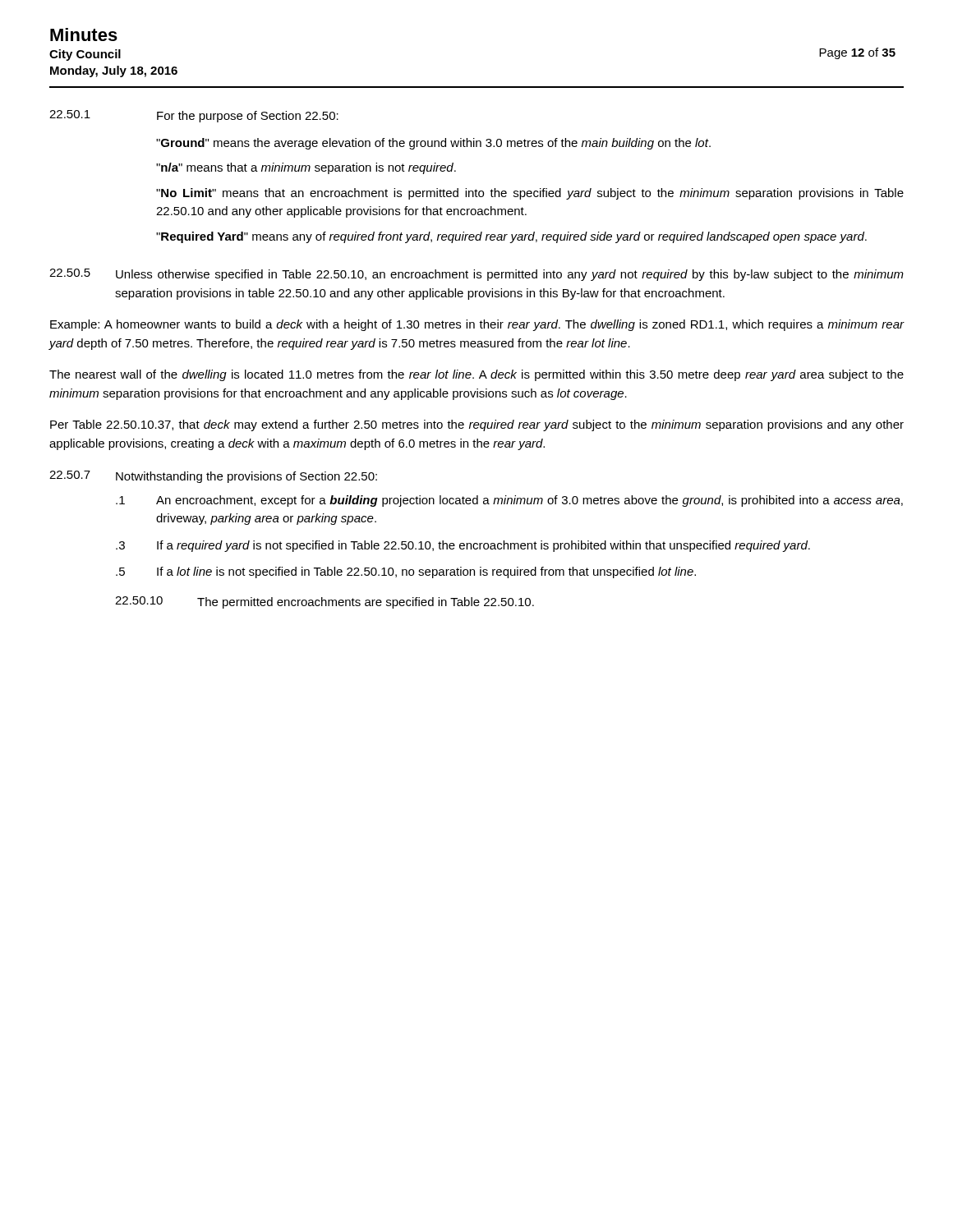Locate the block of text that opens with "50.7 Notwithstanding the provisions of"
The height and width of the screenshot is (1232, 953).
(x=213, y=477)
